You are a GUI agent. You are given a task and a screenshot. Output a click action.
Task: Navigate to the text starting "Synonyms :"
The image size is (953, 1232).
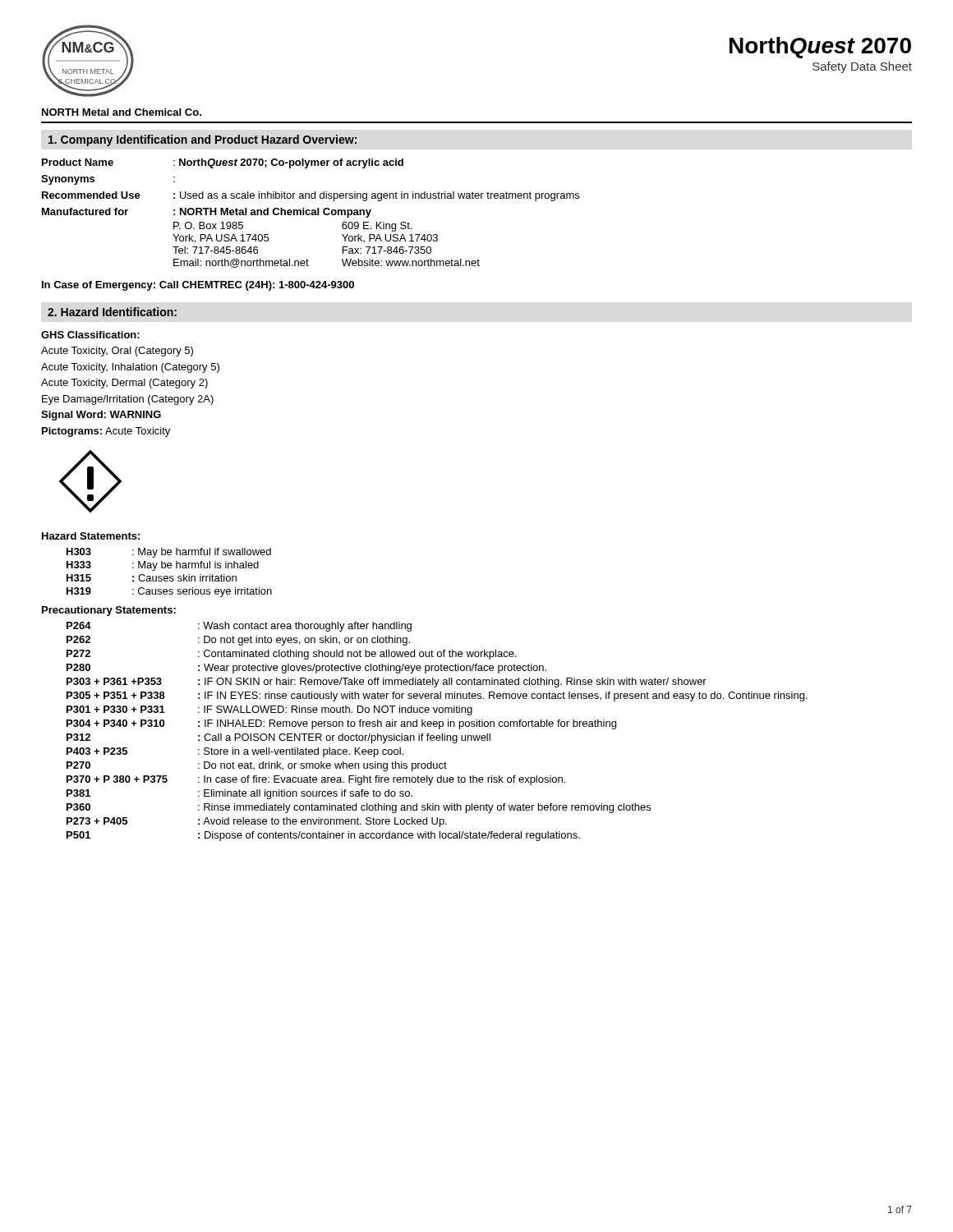pos(69,179)
